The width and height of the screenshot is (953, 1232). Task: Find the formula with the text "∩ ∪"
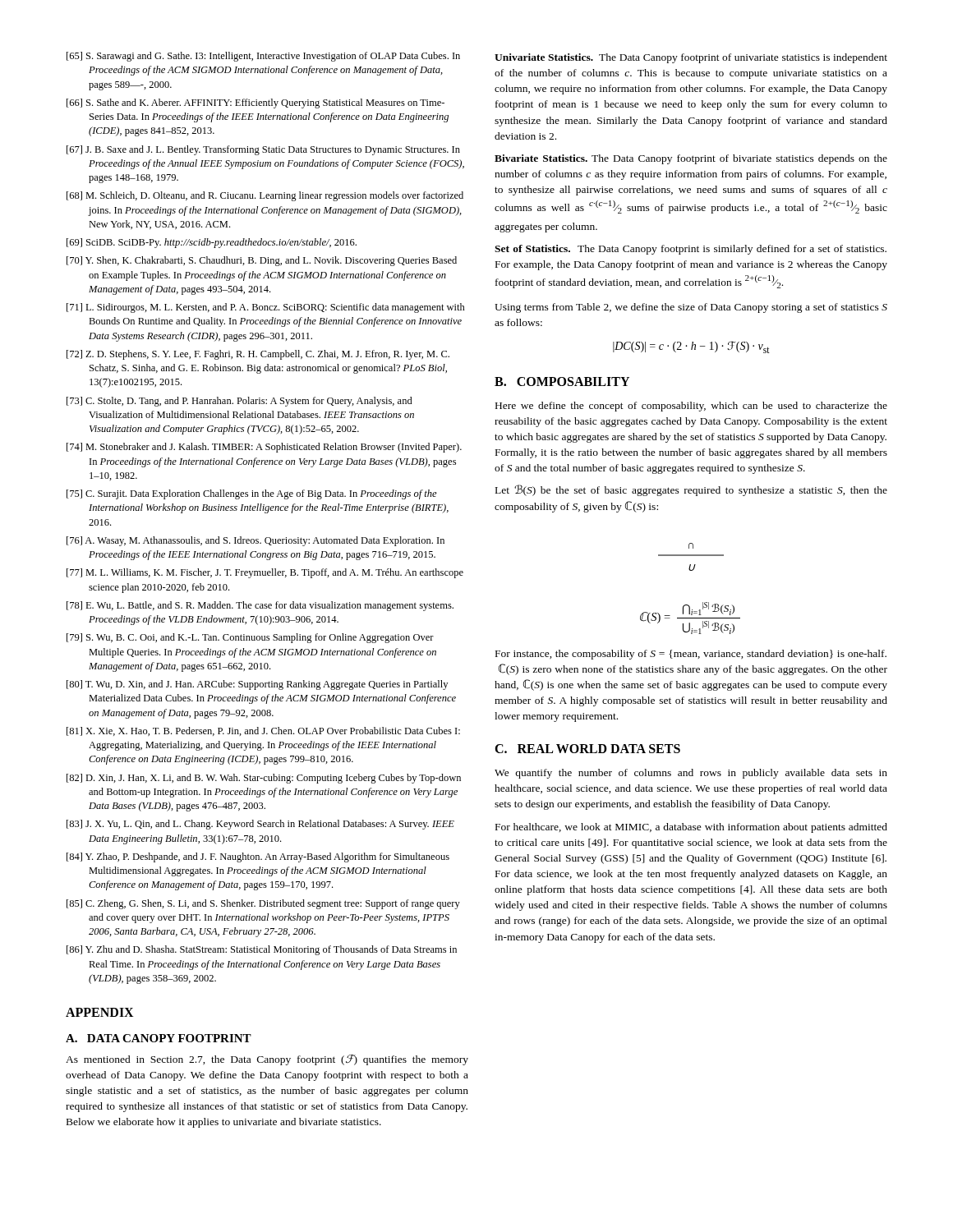pos(691,554)
